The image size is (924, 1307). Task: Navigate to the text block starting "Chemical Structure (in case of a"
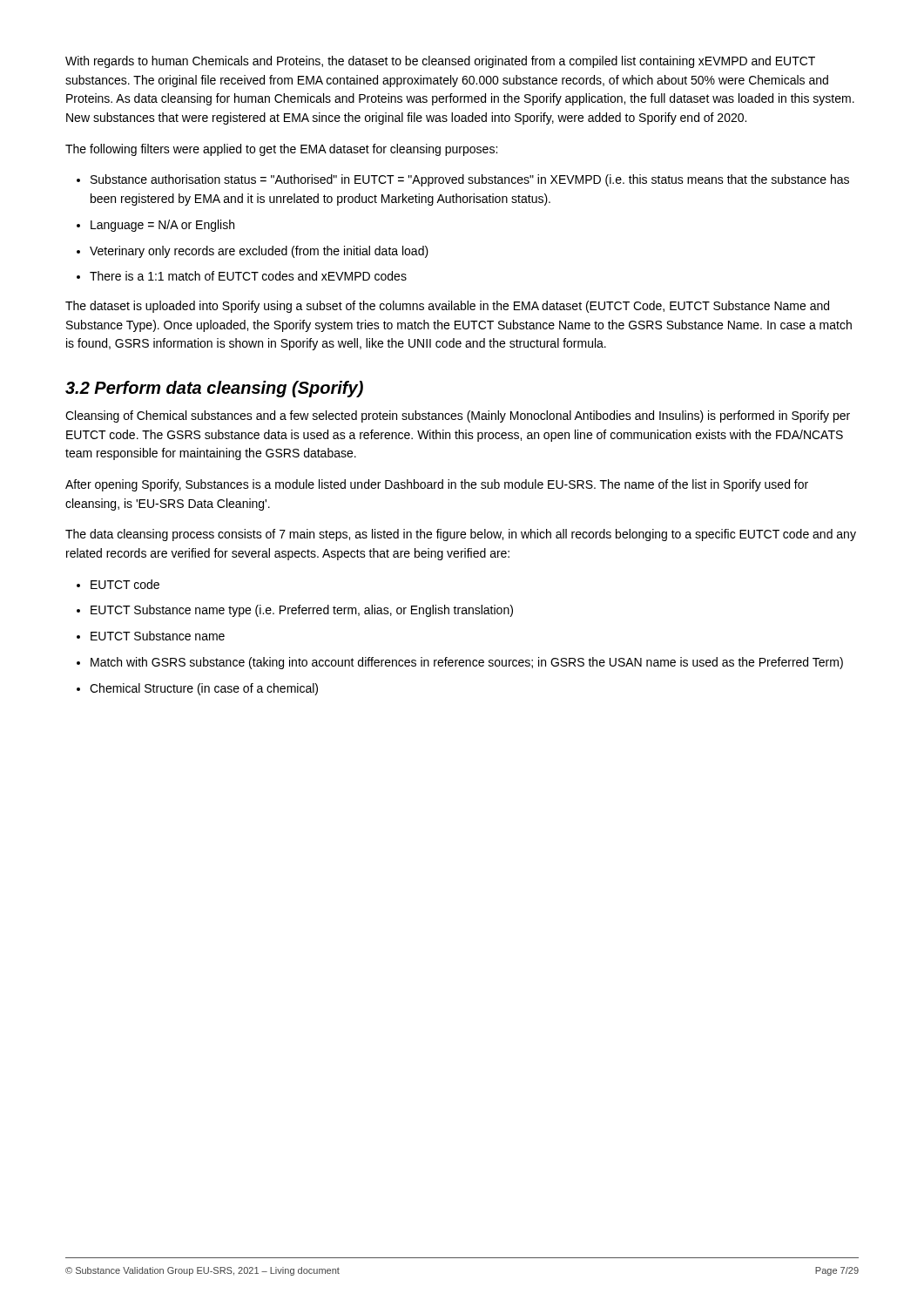pos(204,688)
